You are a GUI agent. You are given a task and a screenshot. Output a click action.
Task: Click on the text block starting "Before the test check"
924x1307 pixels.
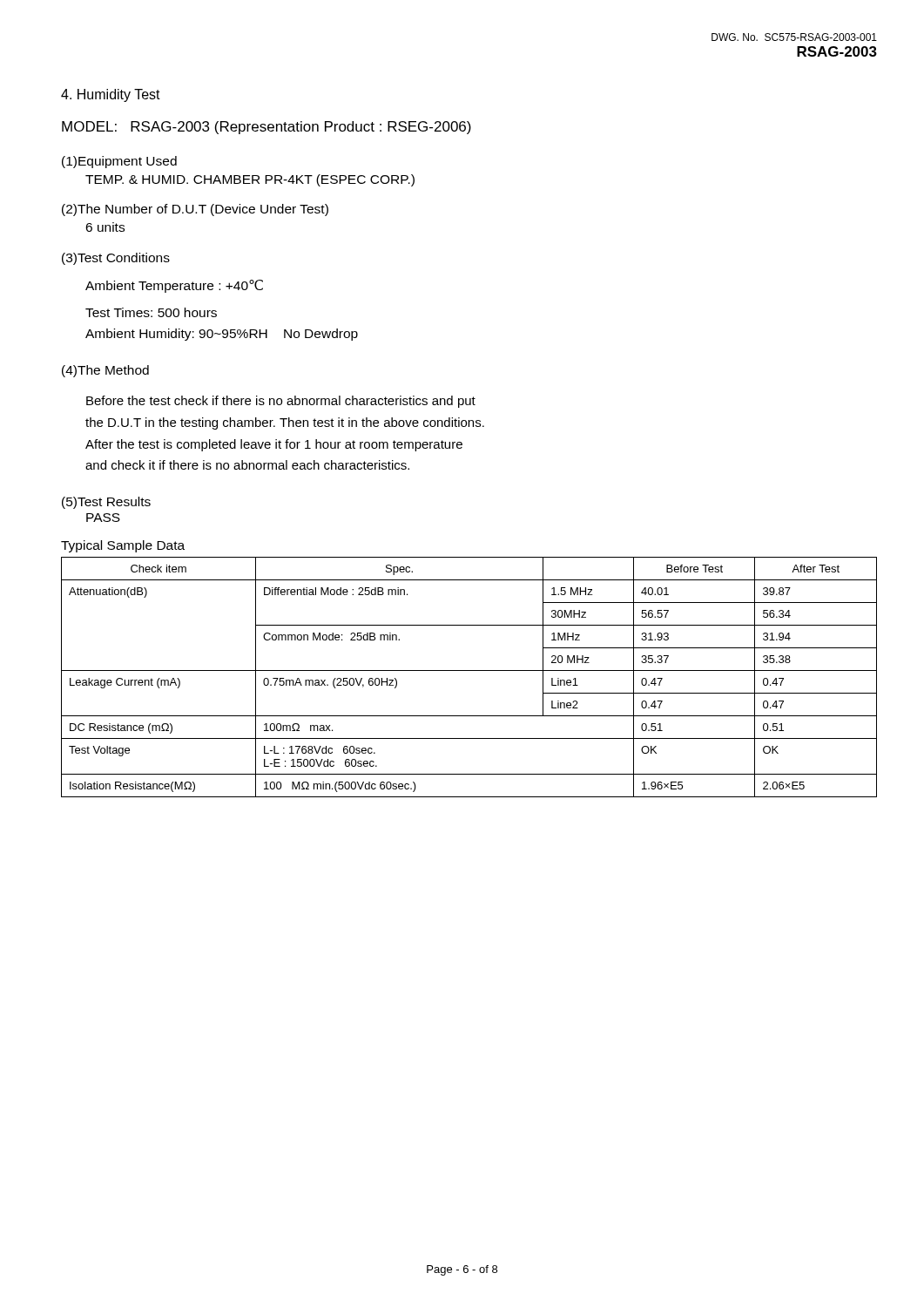click(285, 433)
